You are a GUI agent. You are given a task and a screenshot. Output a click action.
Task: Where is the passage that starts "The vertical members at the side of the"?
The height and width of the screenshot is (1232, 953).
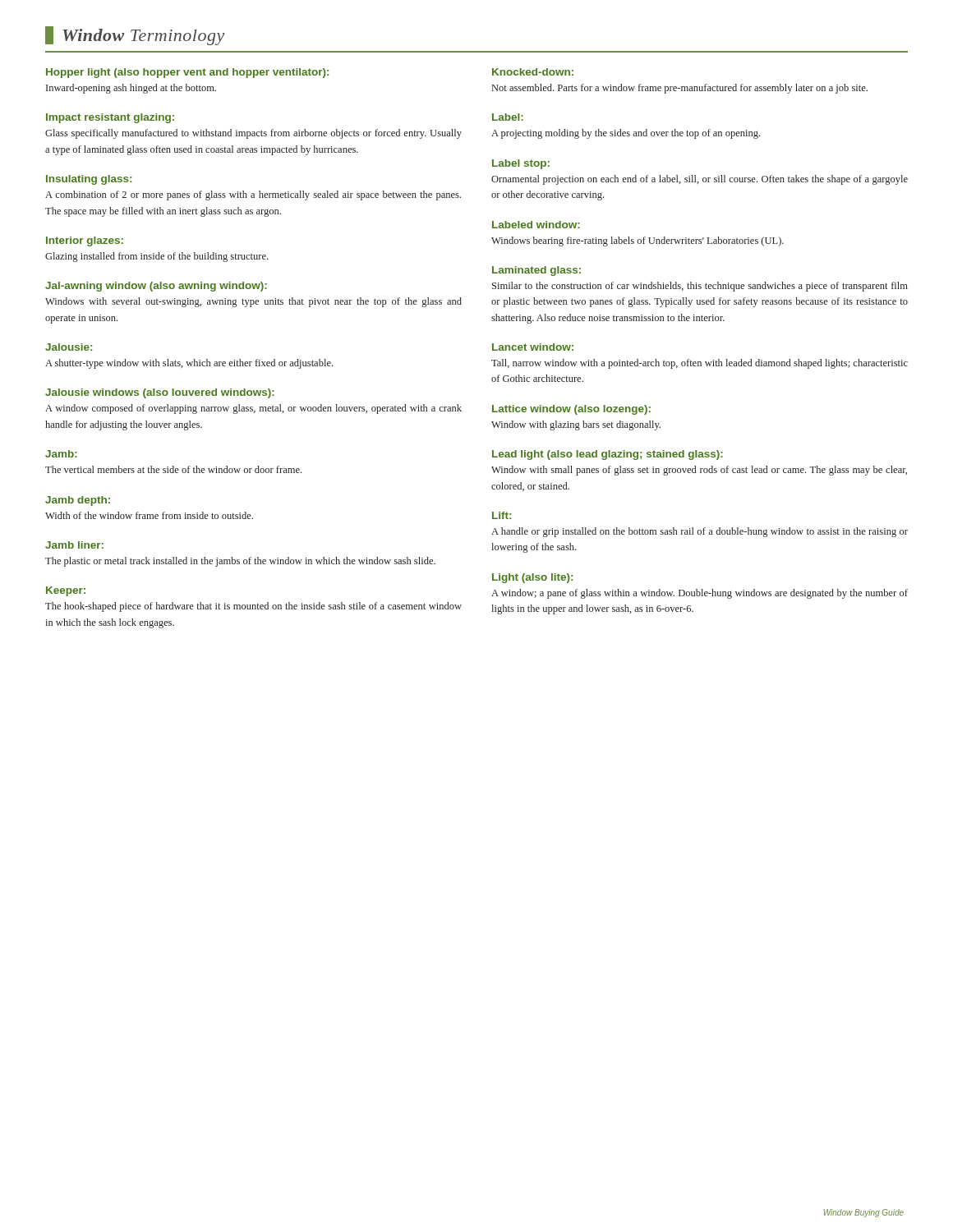click(x=174, y=470)
